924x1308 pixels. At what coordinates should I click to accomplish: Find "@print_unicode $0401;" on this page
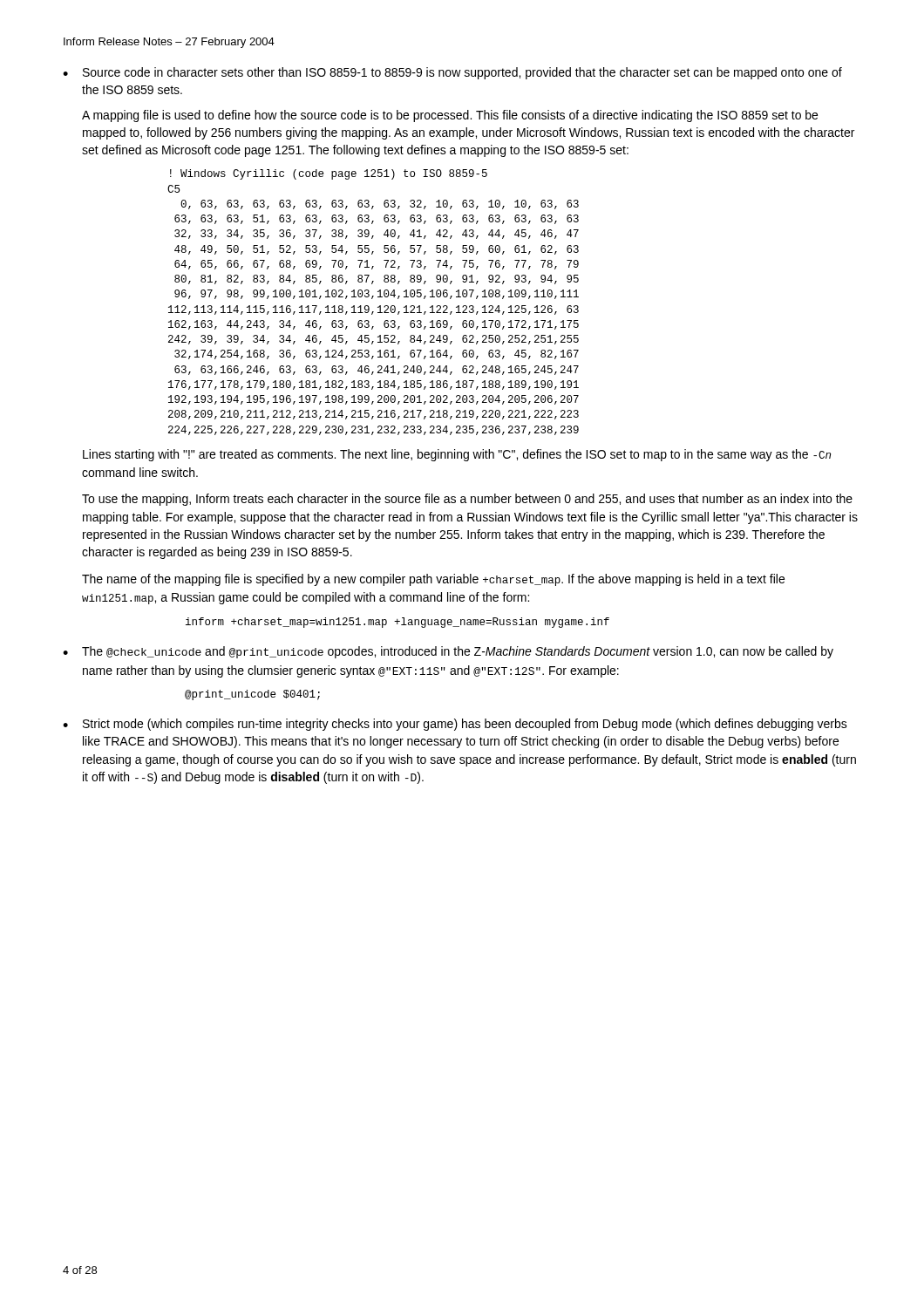pyautogui.click(x=252, y=695)
